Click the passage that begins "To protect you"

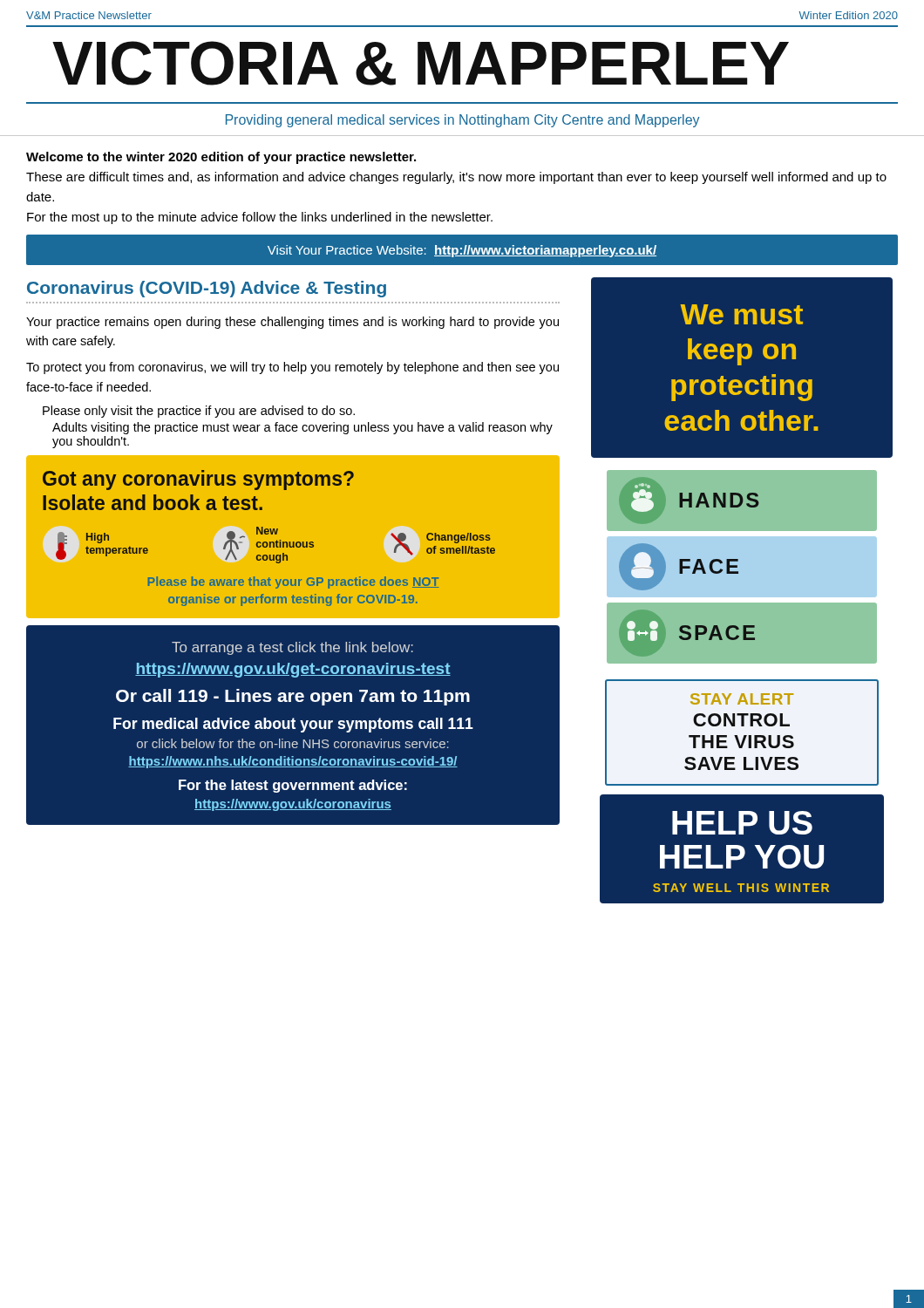coord(293,377)
